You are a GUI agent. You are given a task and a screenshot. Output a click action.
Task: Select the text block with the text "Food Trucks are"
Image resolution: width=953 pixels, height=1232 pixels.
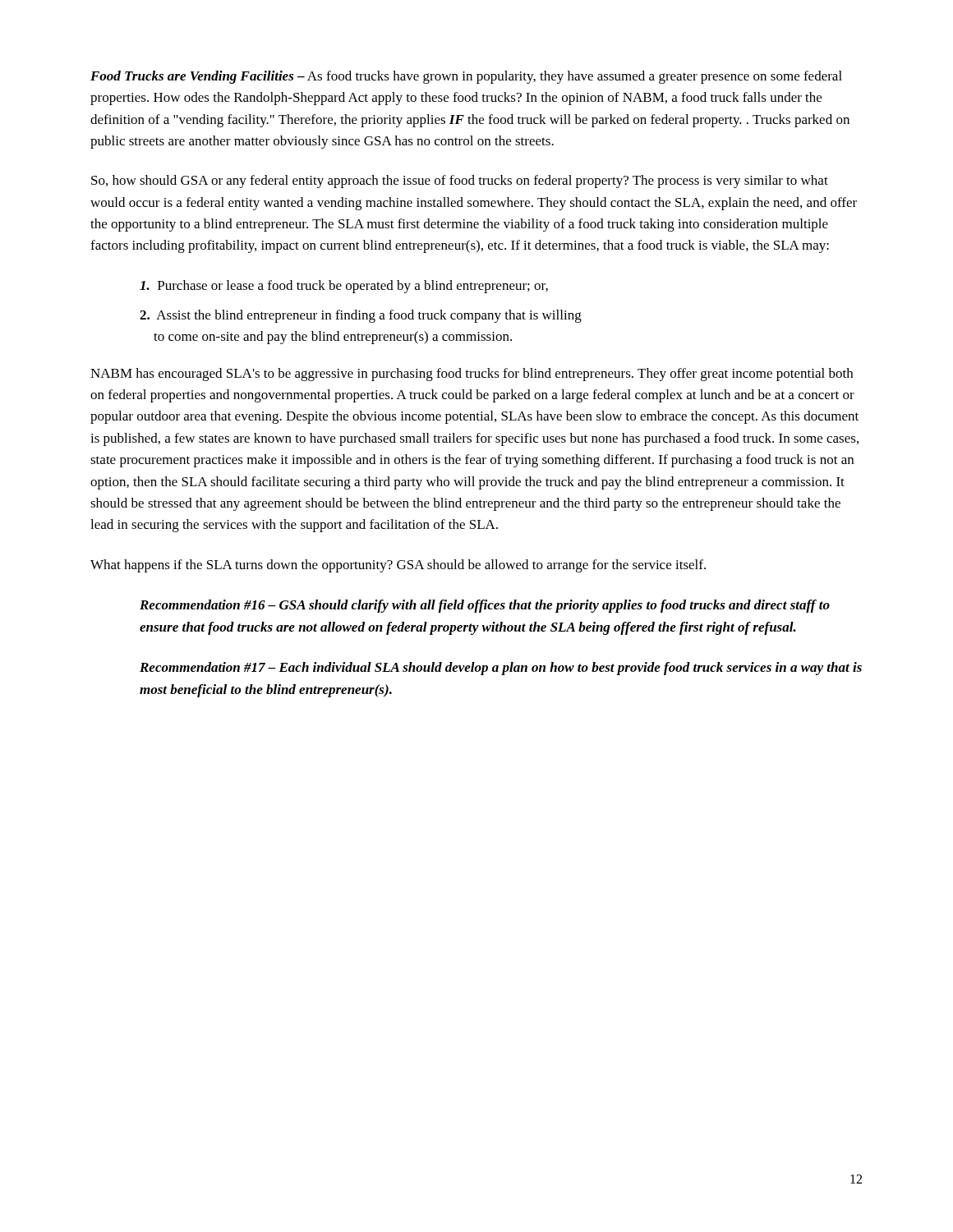pyautogui.click(x=470, y=108)
